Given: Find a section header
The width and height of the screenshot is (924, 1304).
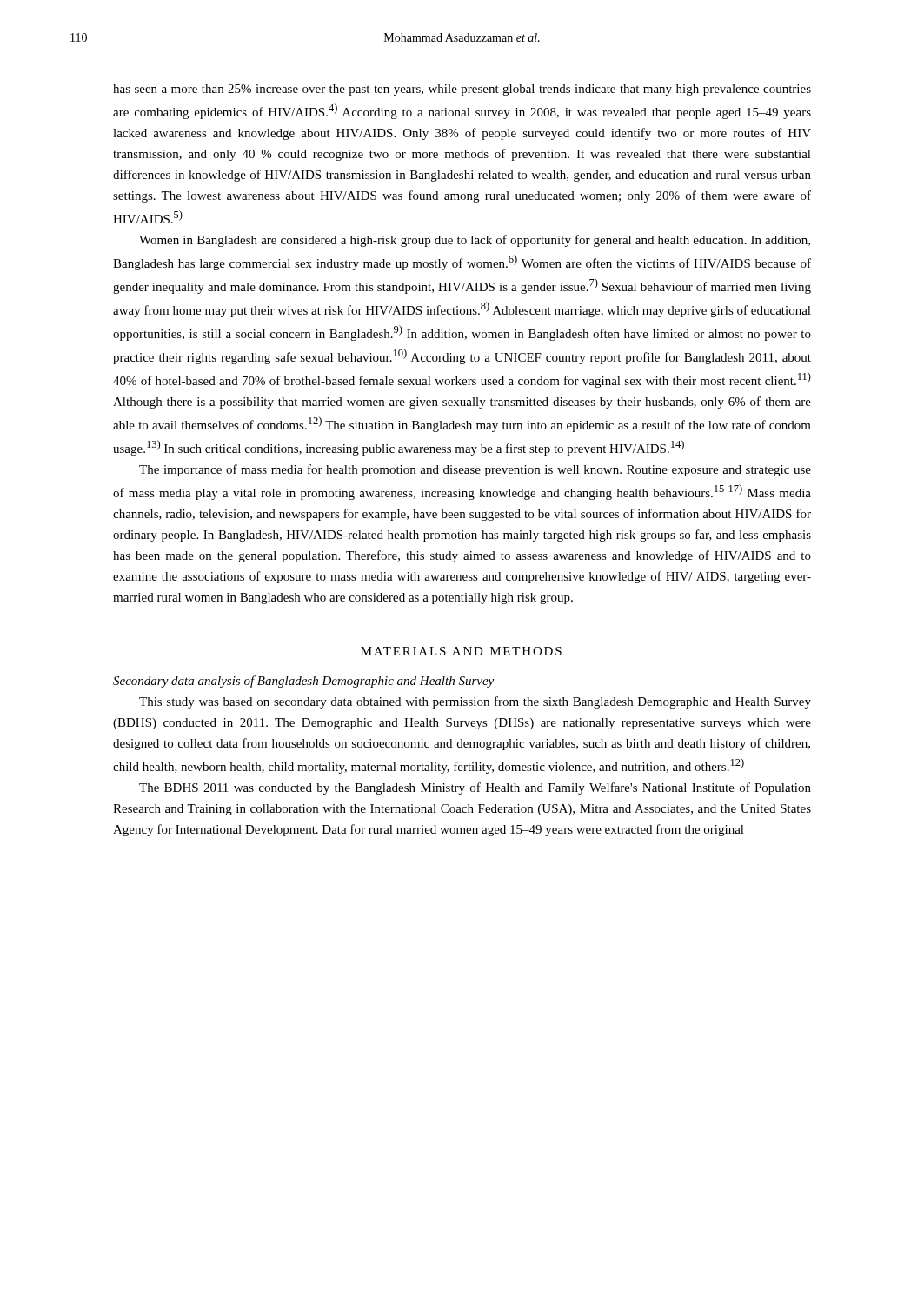Looking at the screenshot, I should coord(462,651).
